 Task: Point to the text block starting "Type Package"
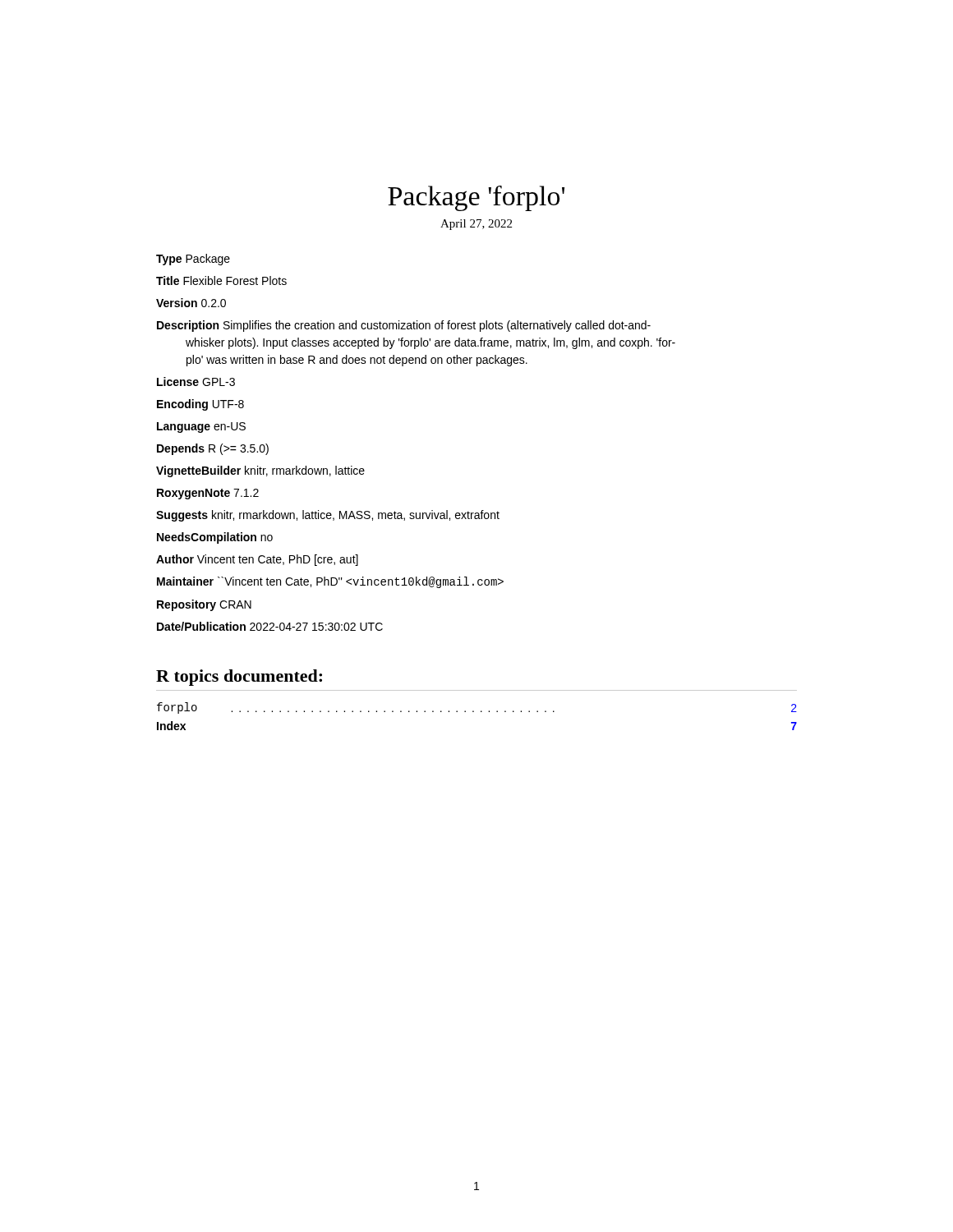click(193, 259)
